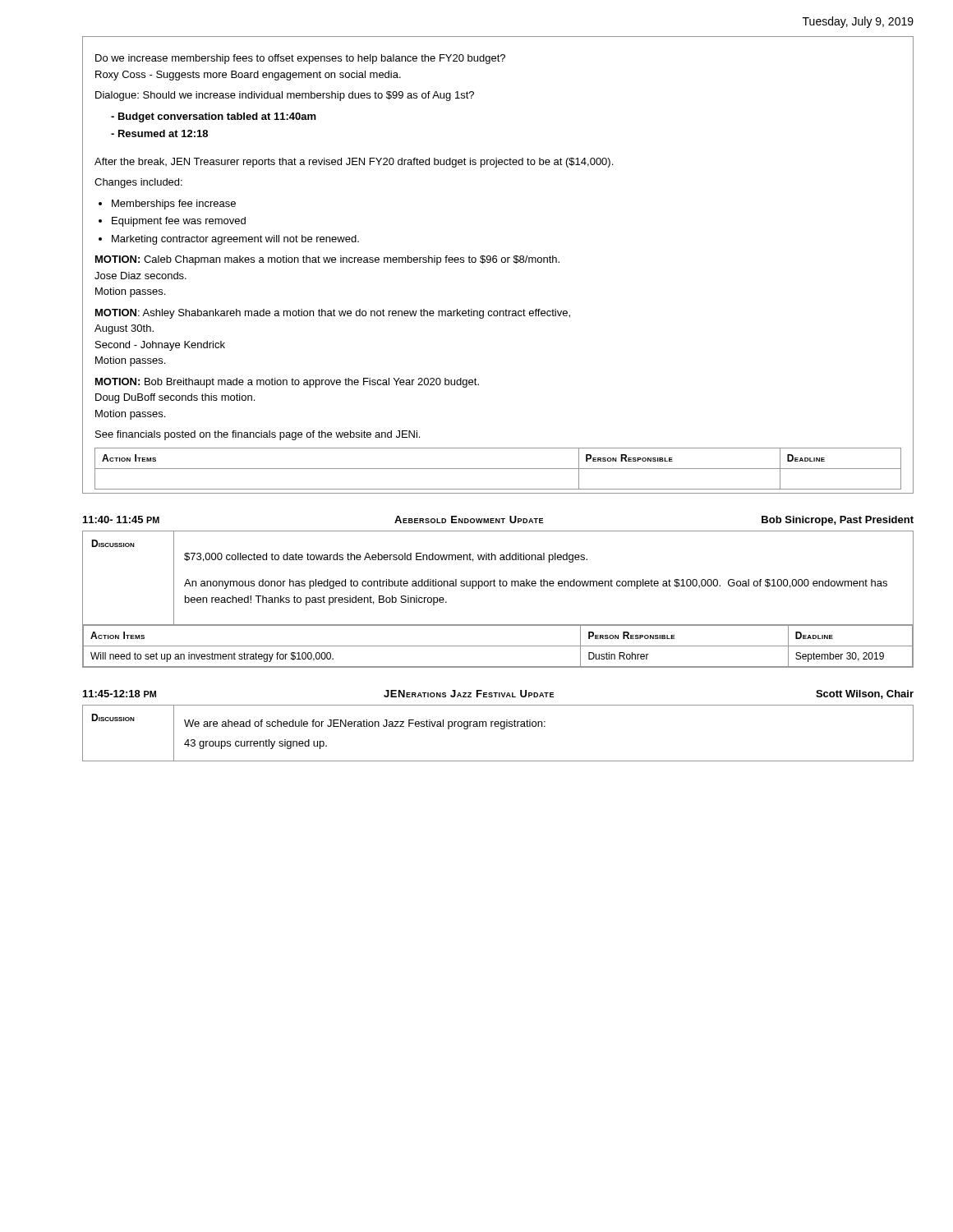Find "Scott Wilson, Chair" on this page
The image size is (953, 1232).
865,694
